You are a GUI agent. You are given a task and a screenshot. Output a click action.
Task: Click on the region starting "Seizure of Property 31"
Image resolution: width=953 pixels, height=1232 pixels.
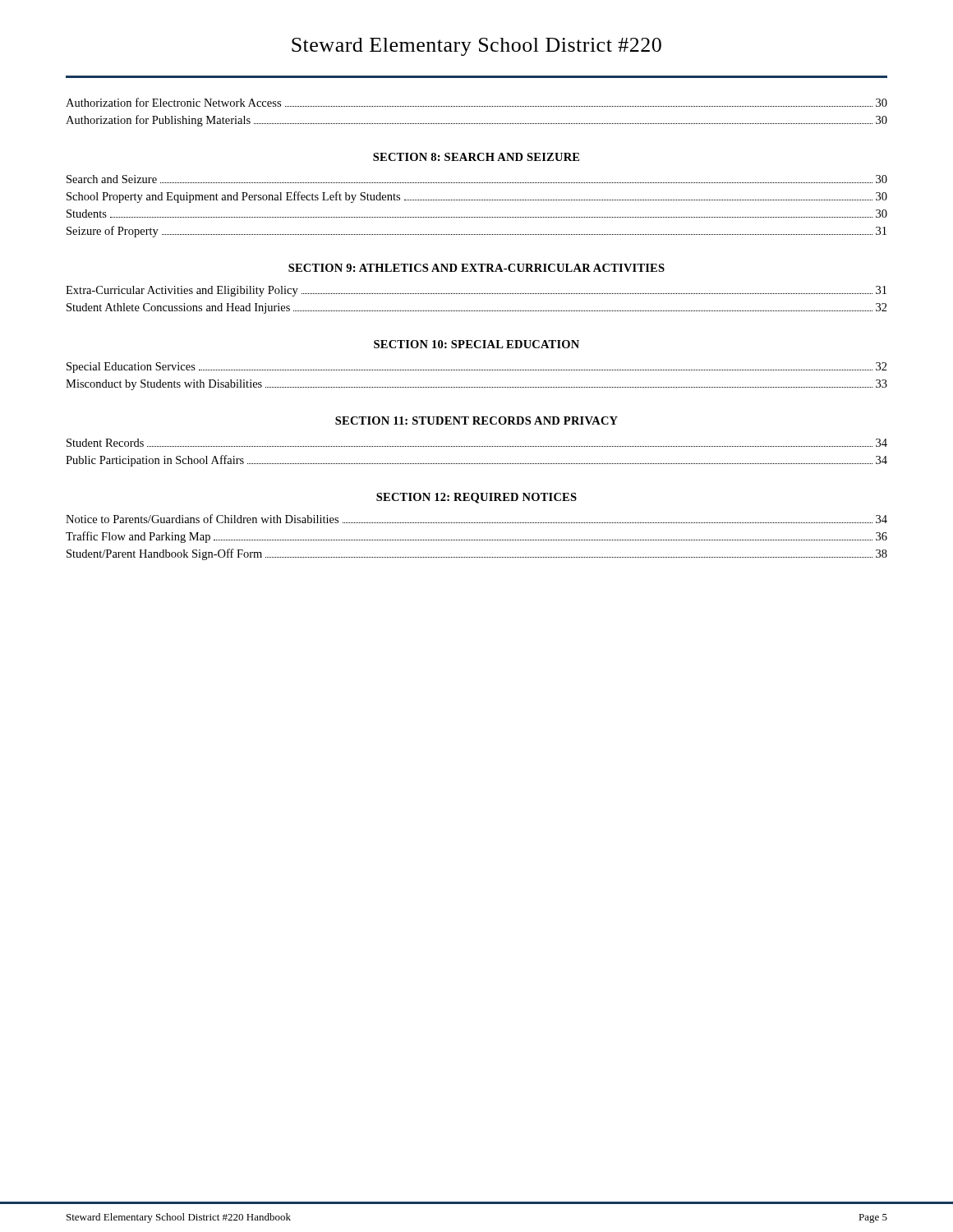click(x=476, y=231)
